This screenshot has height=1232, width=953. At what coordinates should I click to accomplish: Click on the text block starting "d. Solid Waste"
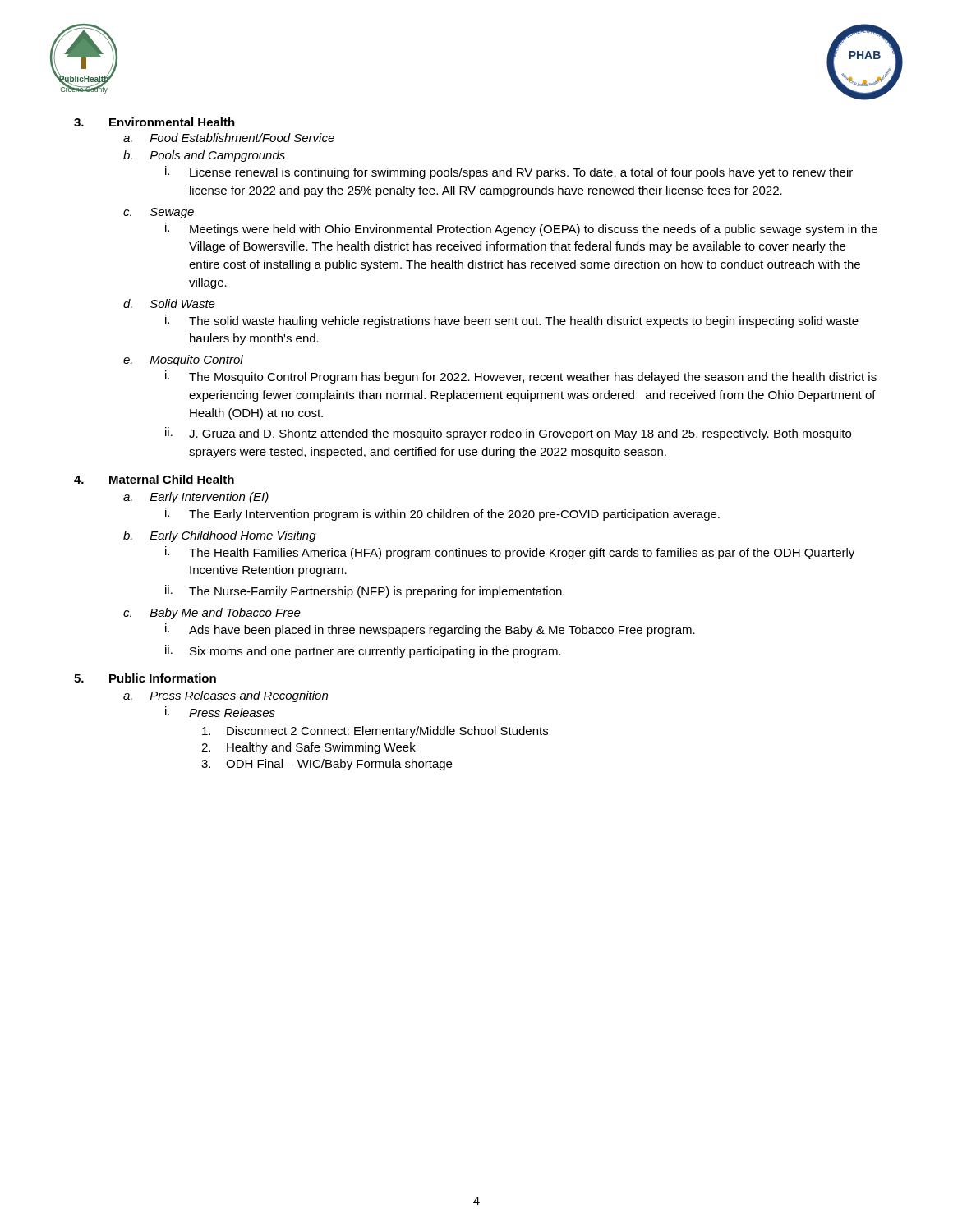click(x=169, y=303)
